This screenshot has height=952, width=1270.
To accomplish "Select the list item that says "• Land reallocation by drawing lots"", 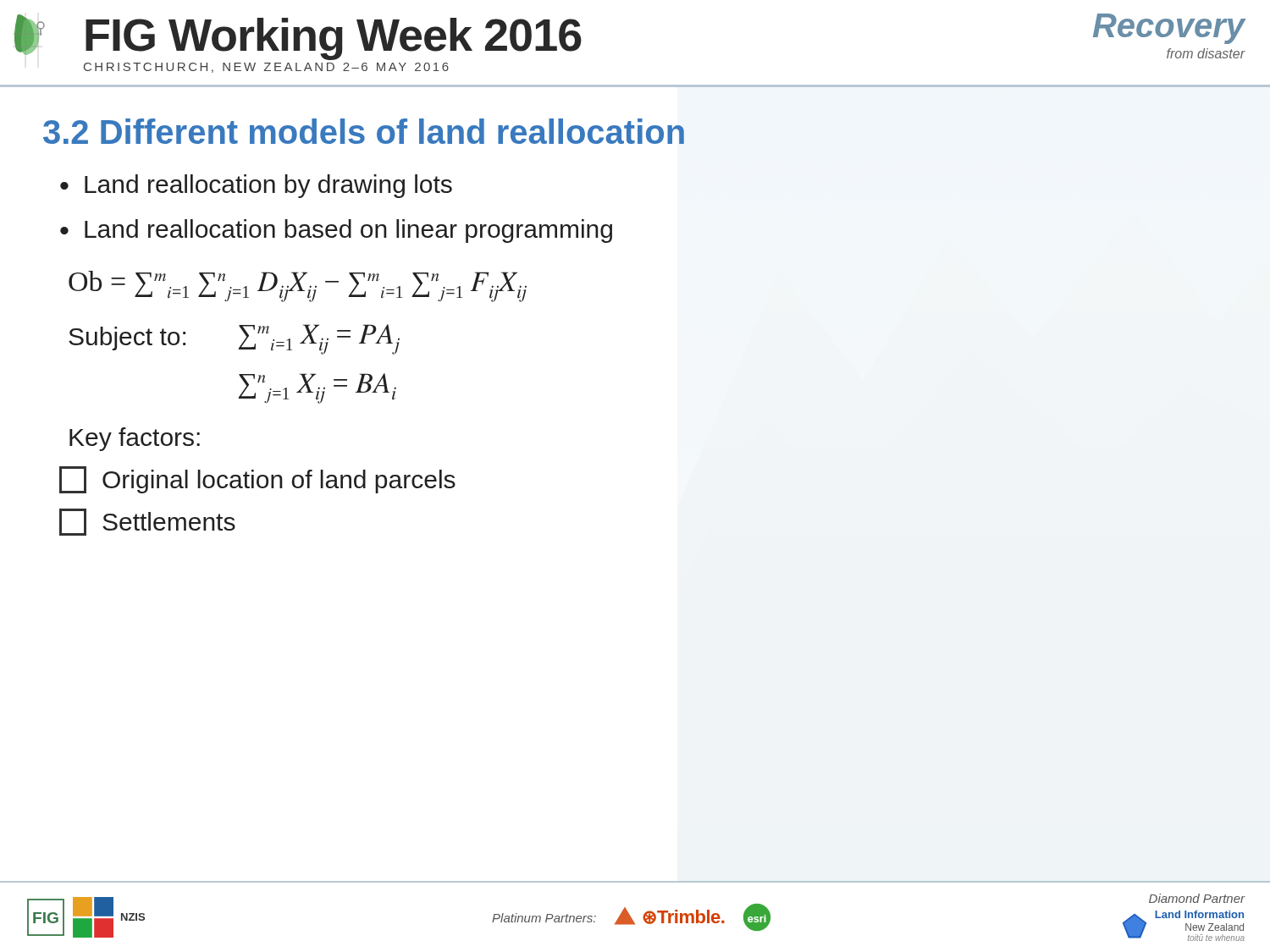I will pos(256,186).
